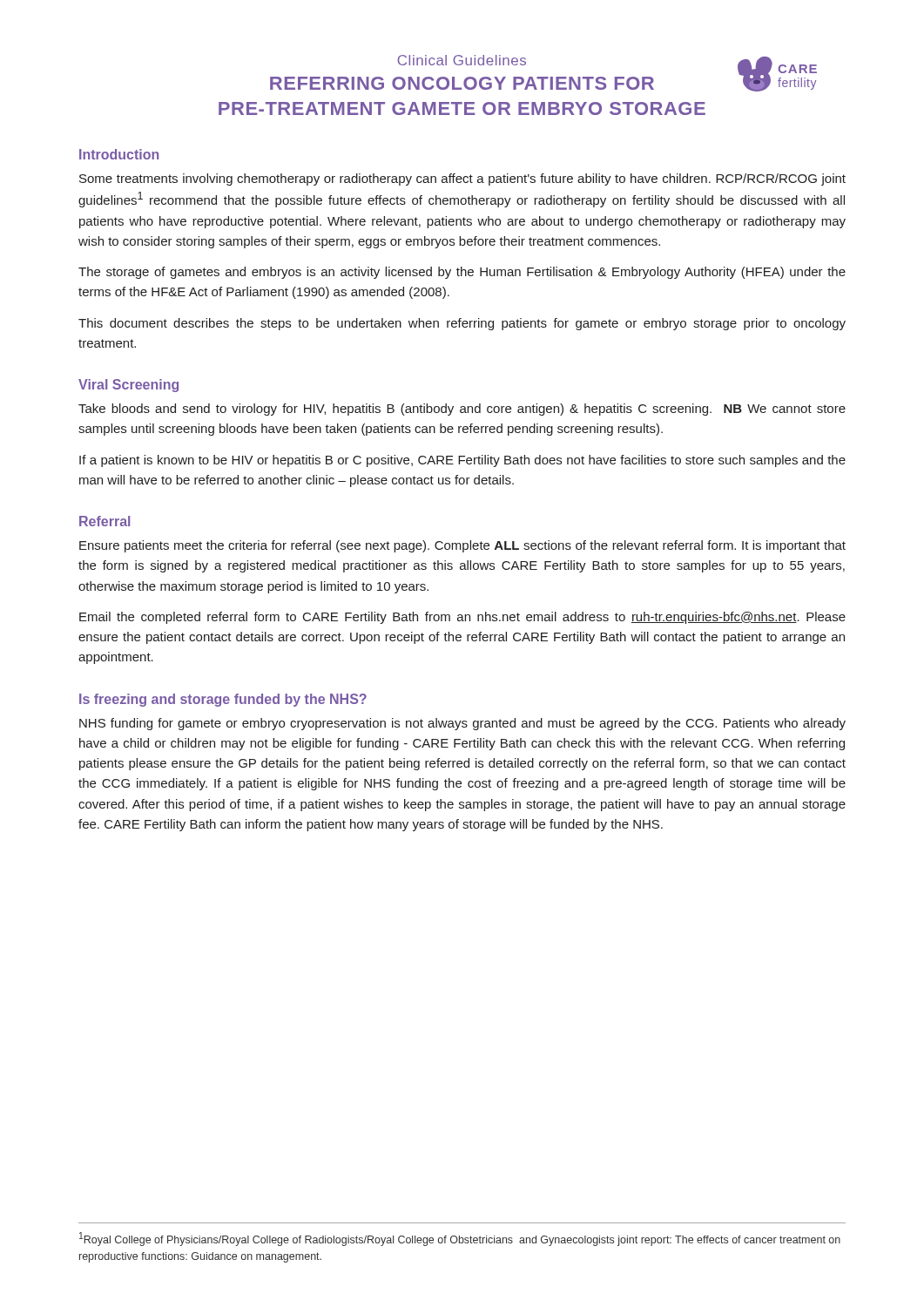Screen dimensions: 1307x924
Task: Select the text block that says "Some treatments involving chemotherapy"
Action: pos(462,210)
